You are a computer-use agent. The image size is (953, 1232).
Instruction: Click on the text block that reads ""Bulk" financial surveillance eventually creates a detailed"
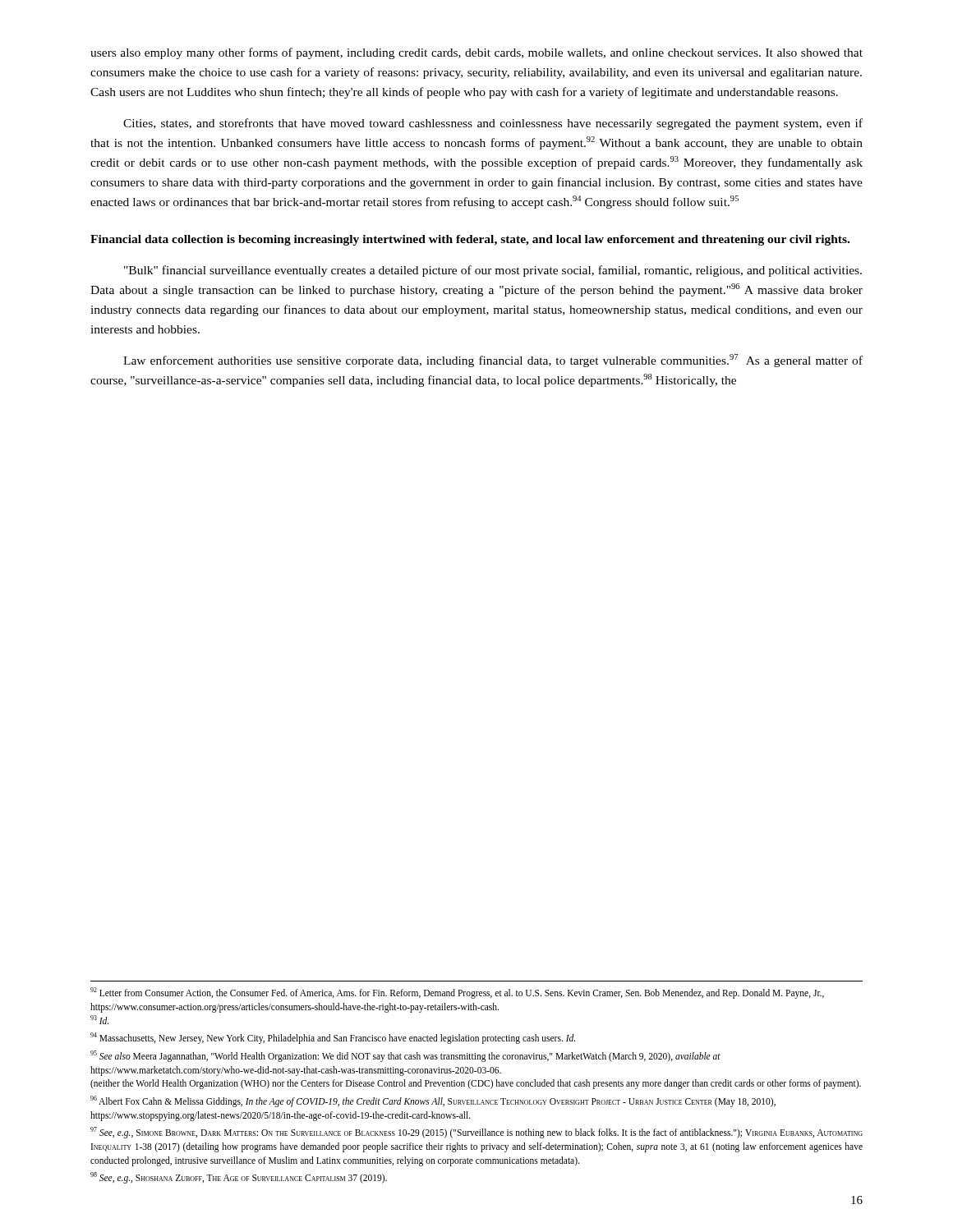click(x=476, y=299)
